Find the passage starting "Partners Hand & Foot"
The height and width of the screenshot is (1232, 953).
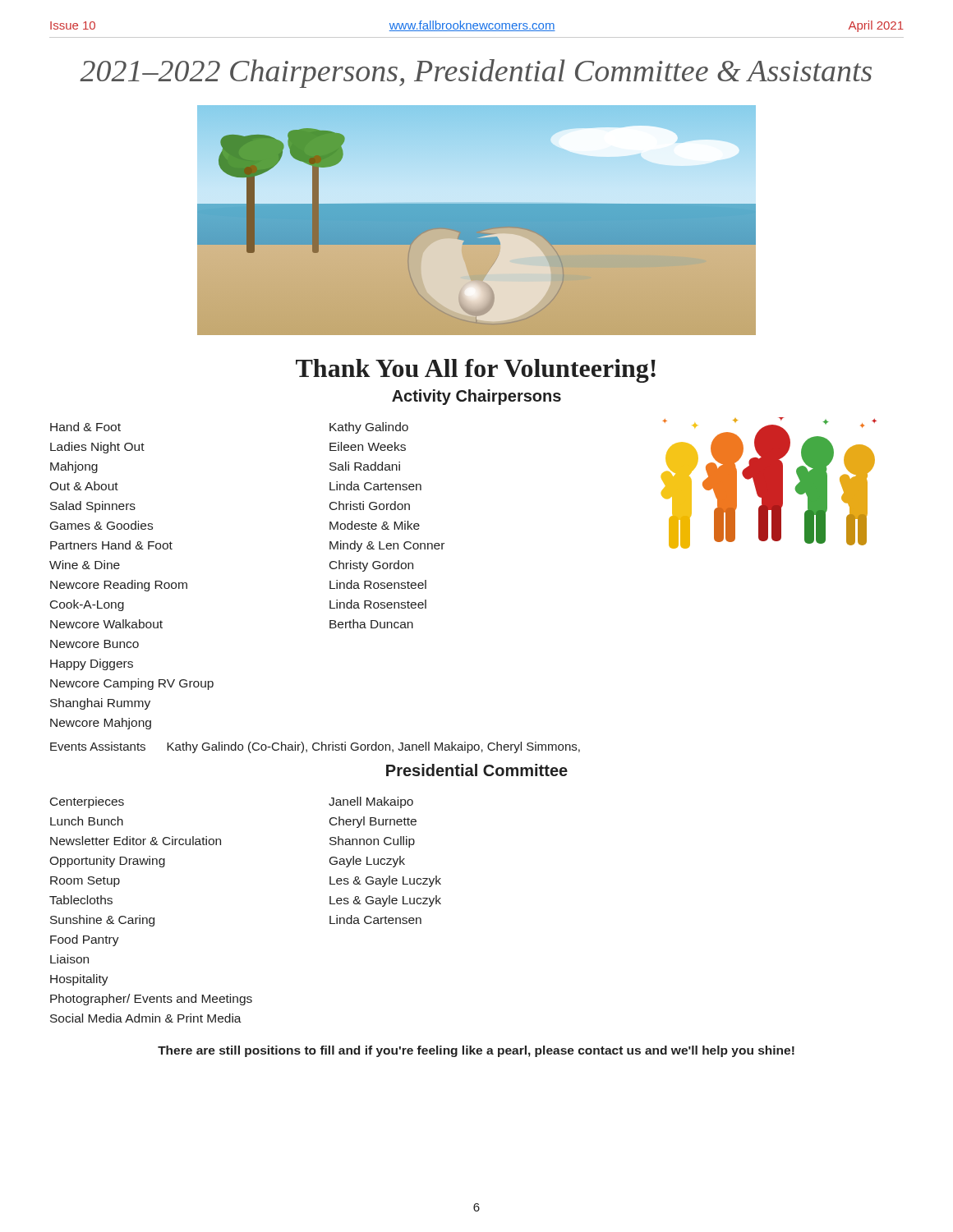[111, 545]
